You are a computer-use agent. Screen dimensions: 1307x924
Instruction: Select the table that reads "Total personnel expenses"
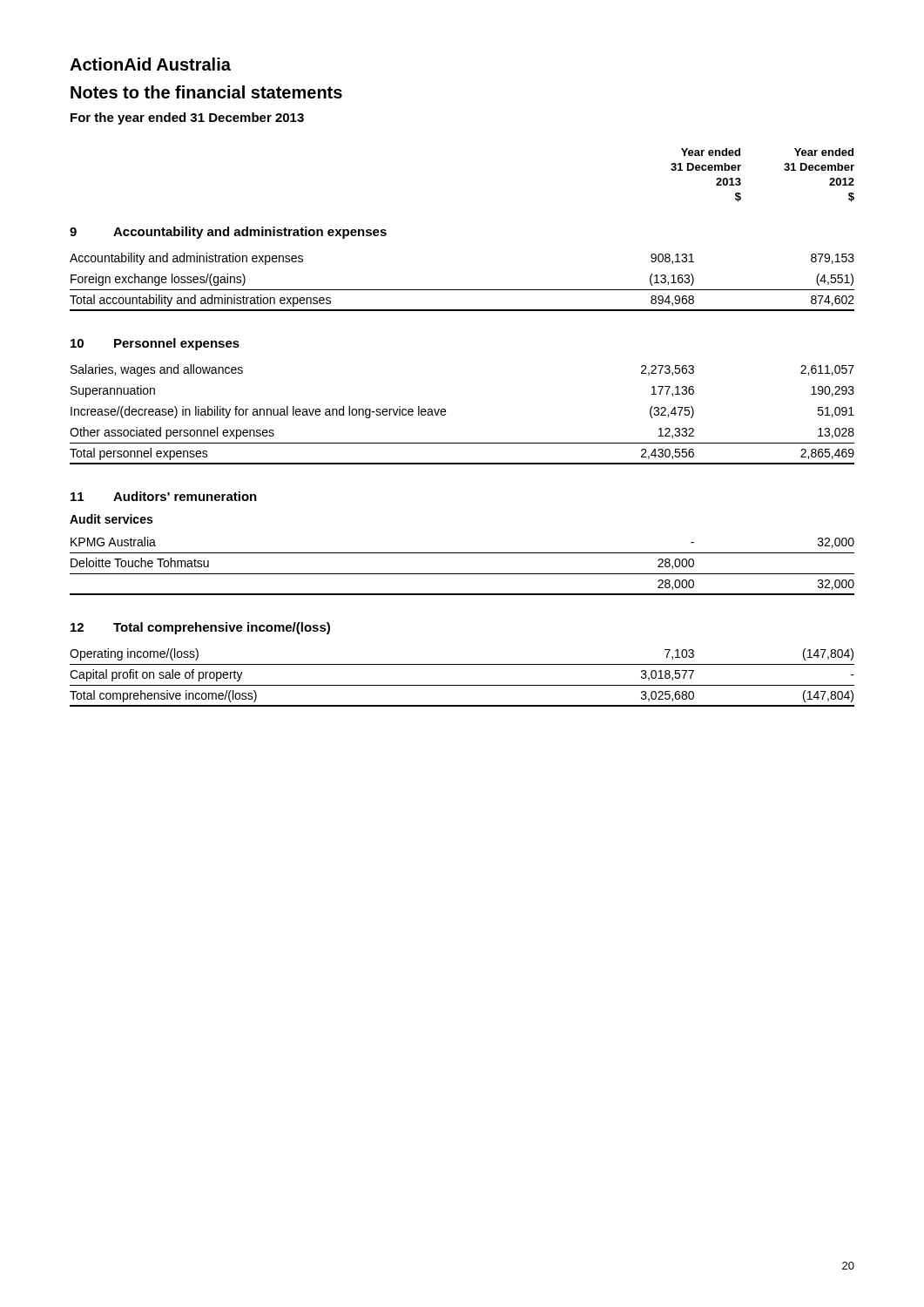(462, 400)
